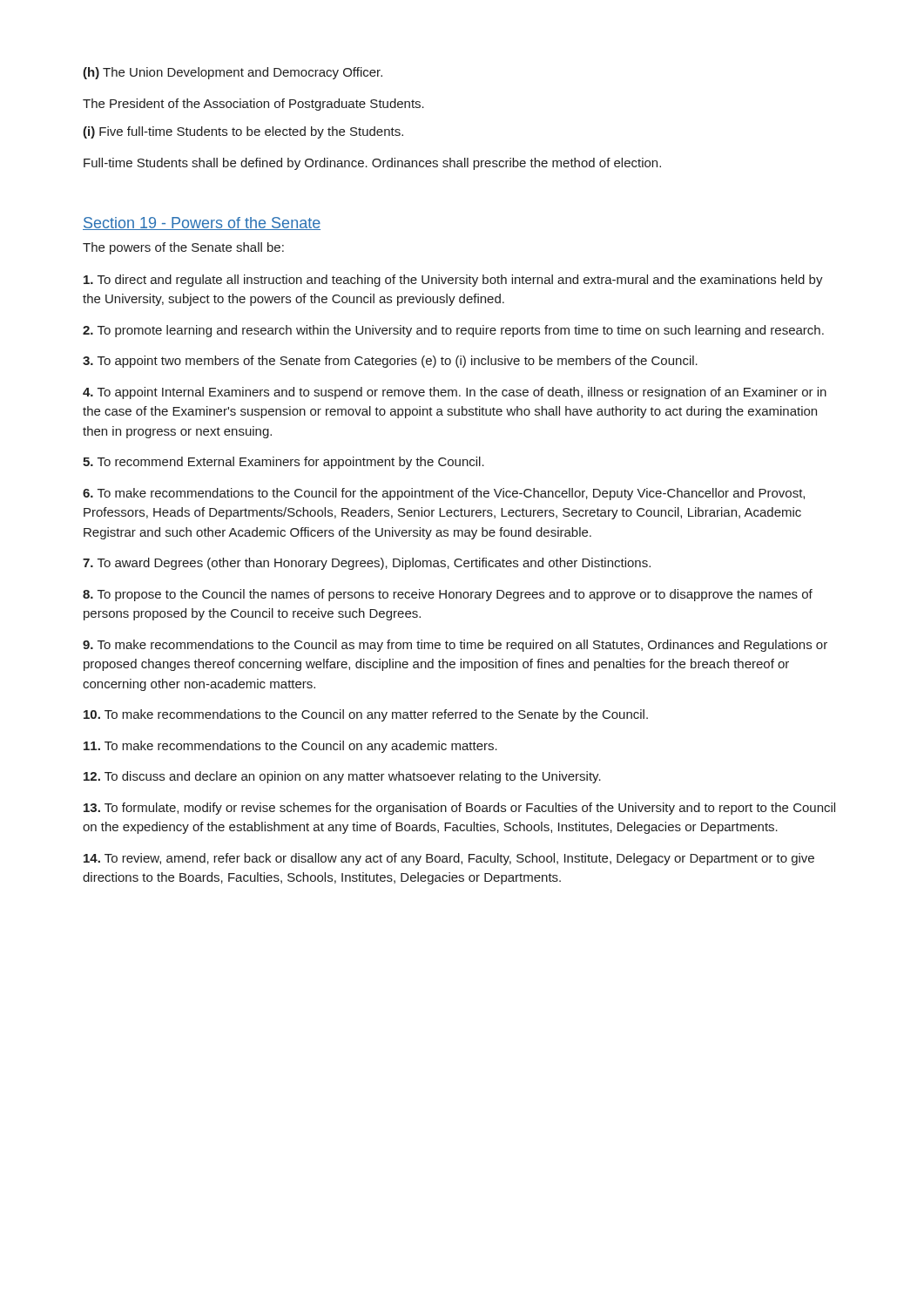Screen dimensions: 1307x924
Task: Click on the list item that says "13. To formulate, modify or revise schemes for"
Action: click(x=459, y=817)
